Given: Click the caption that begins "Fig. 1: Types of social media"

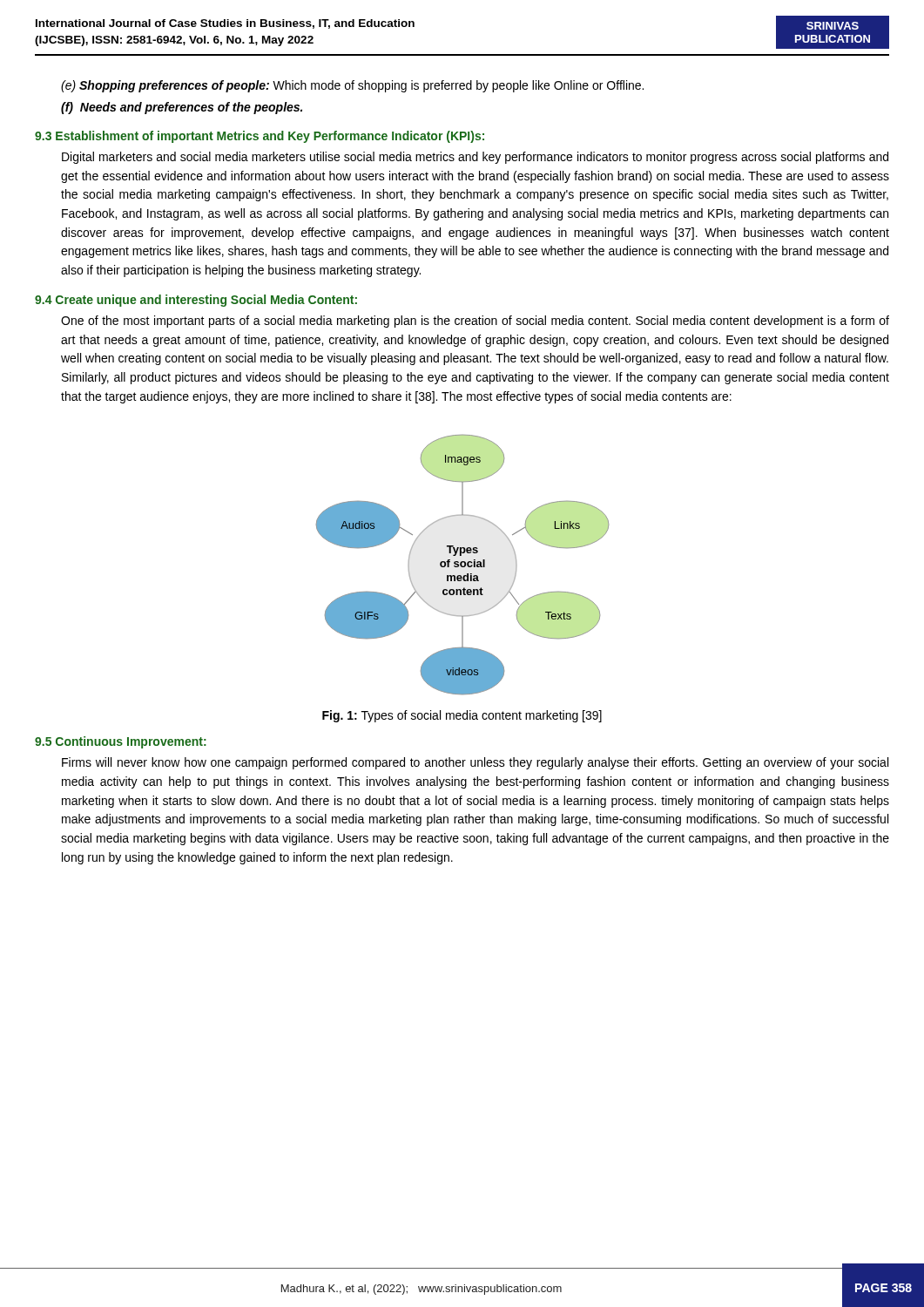Looking at the screenshot, I should click(462, 716).
